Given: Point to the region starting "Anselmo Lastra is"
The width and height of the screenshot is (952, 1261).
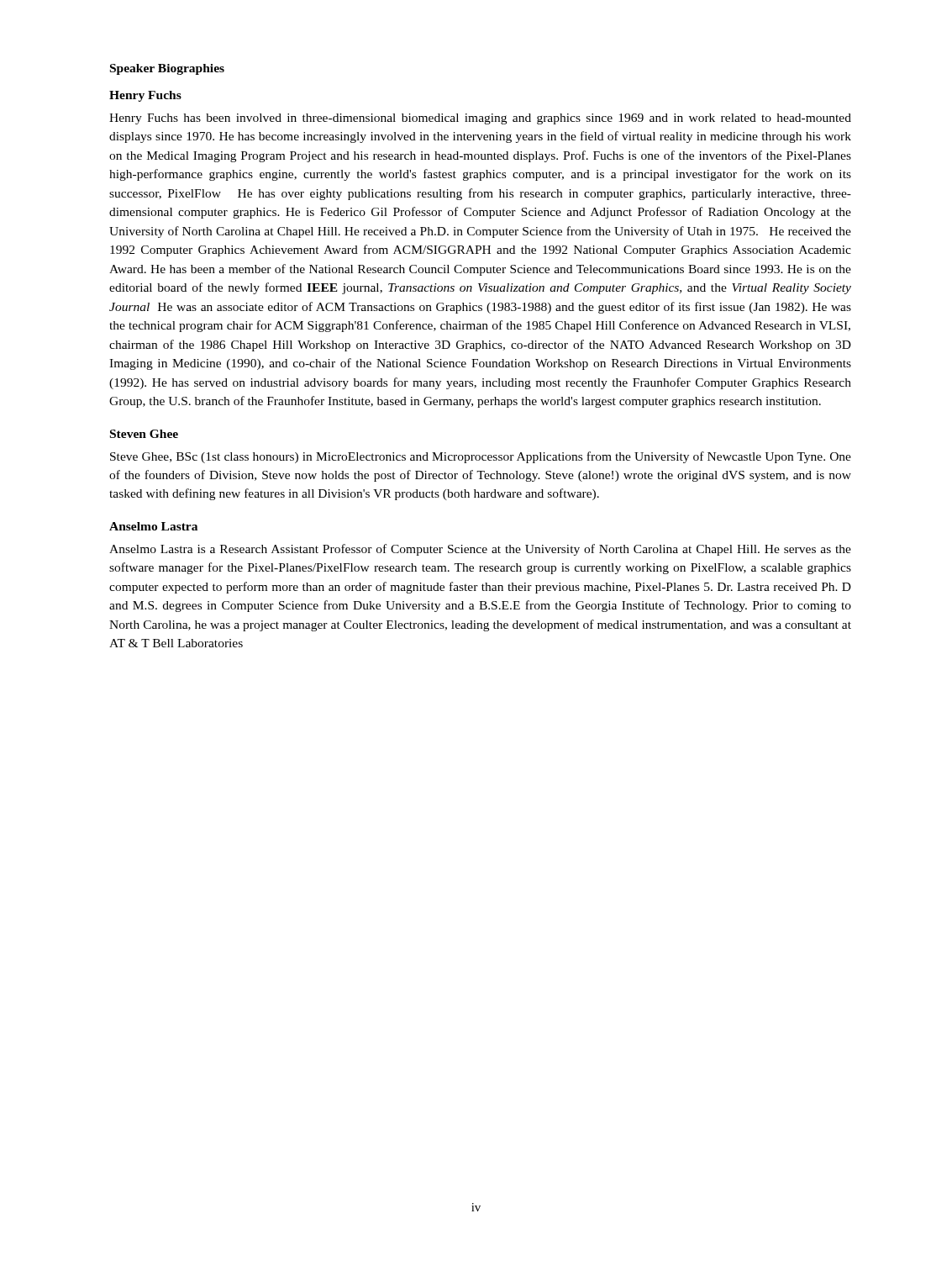Looking at the screenshot, I should click(480, 596).
